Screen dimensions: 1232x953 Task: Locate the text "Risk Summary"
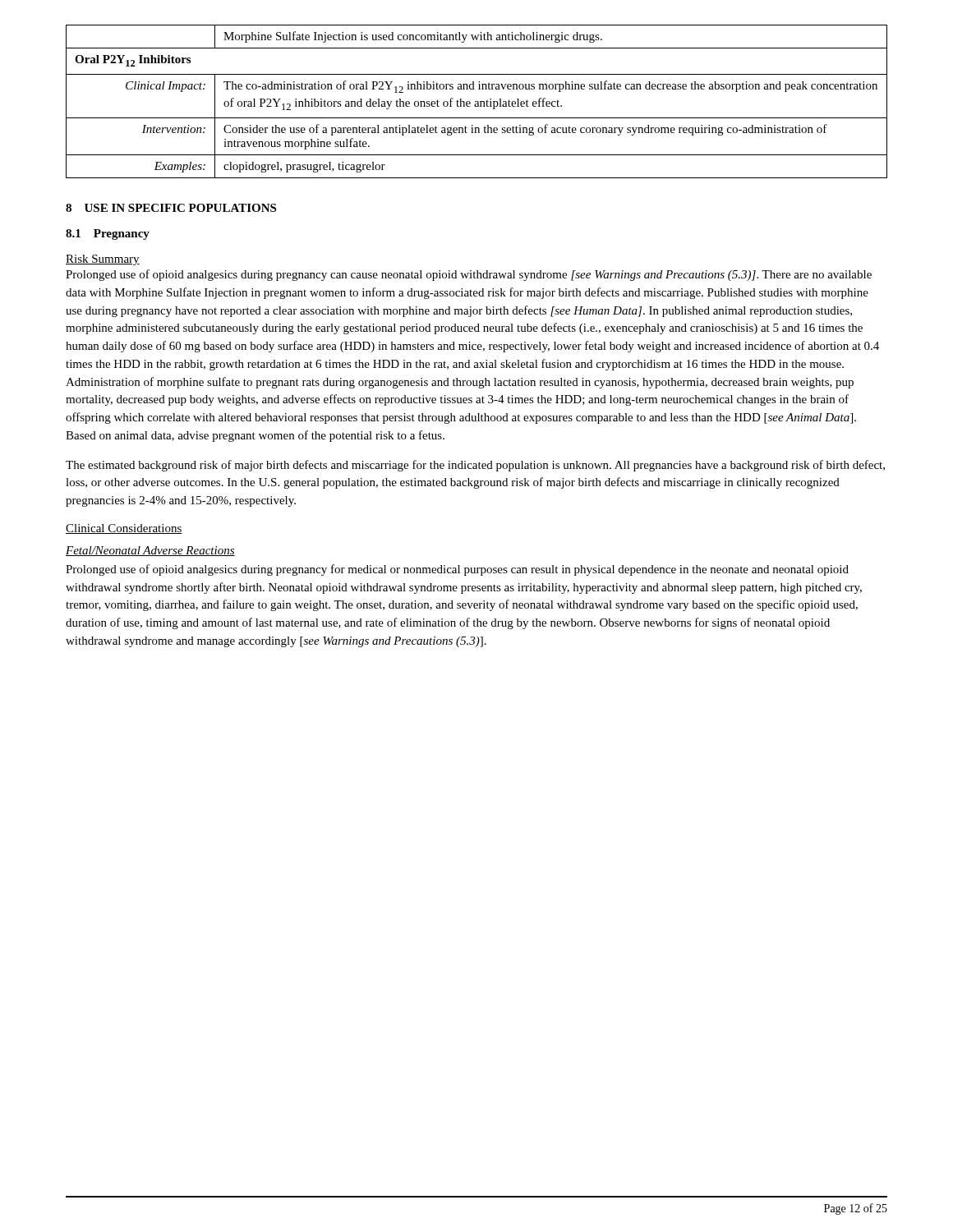103,259
